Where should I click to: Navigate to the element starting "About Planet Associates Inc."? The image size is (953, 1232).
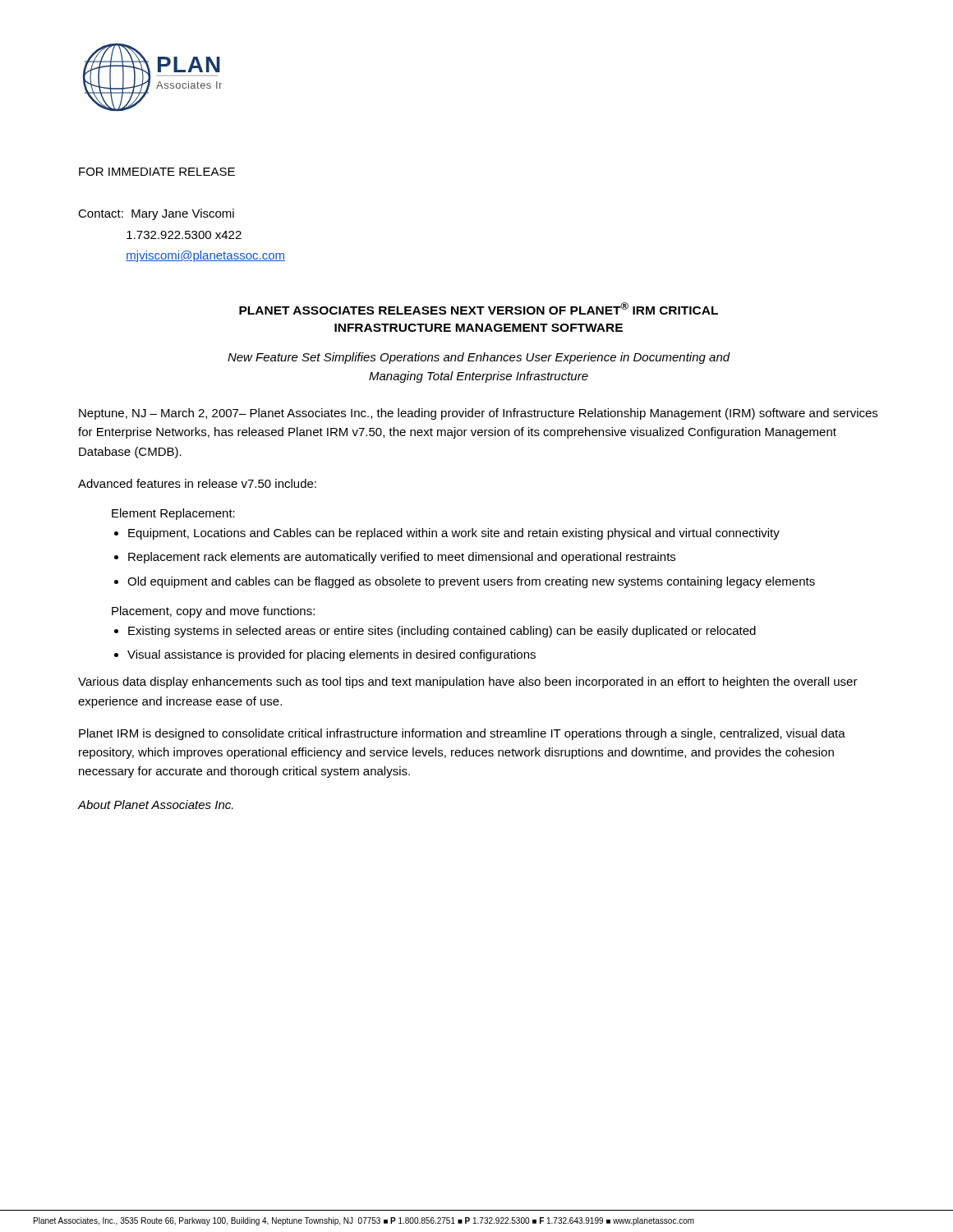pos(156,804)
